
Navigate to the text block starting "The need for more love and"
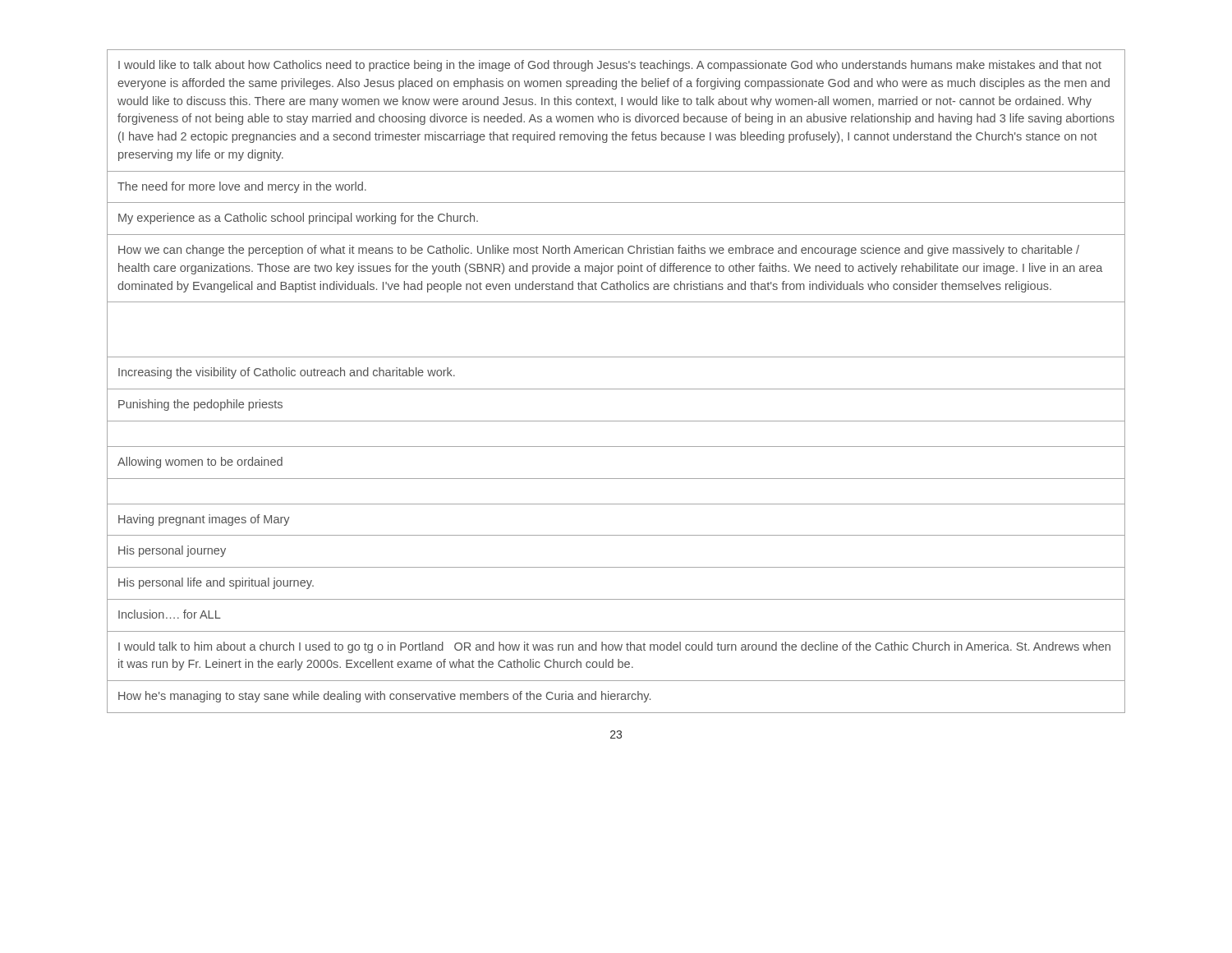[242, 186]
